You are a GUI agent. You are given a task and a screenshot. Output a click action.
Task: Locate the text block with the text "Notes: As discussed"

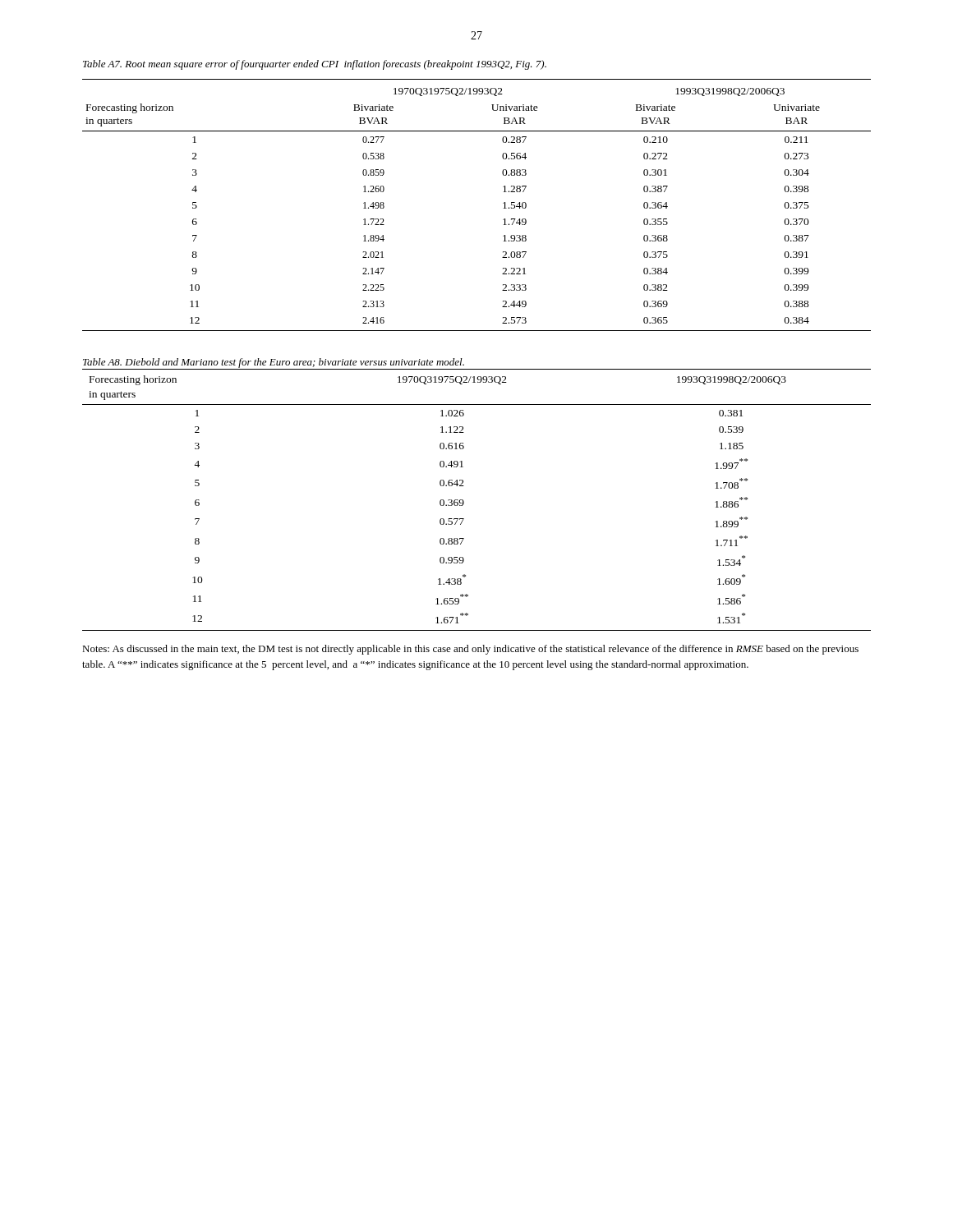(470, 656)
